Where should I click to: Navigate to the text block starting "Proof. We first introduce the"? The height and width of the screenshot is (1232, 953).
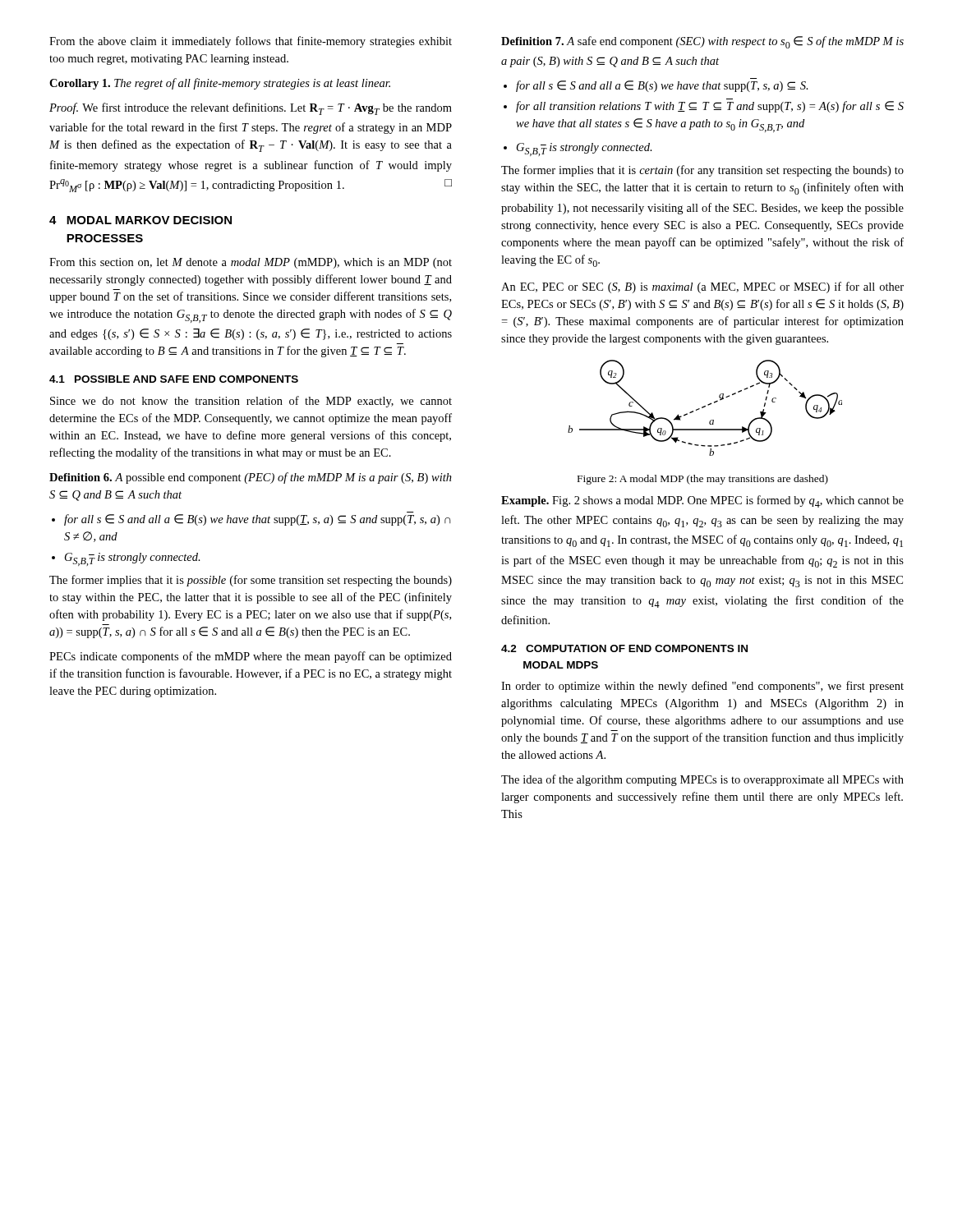(251, 148)
